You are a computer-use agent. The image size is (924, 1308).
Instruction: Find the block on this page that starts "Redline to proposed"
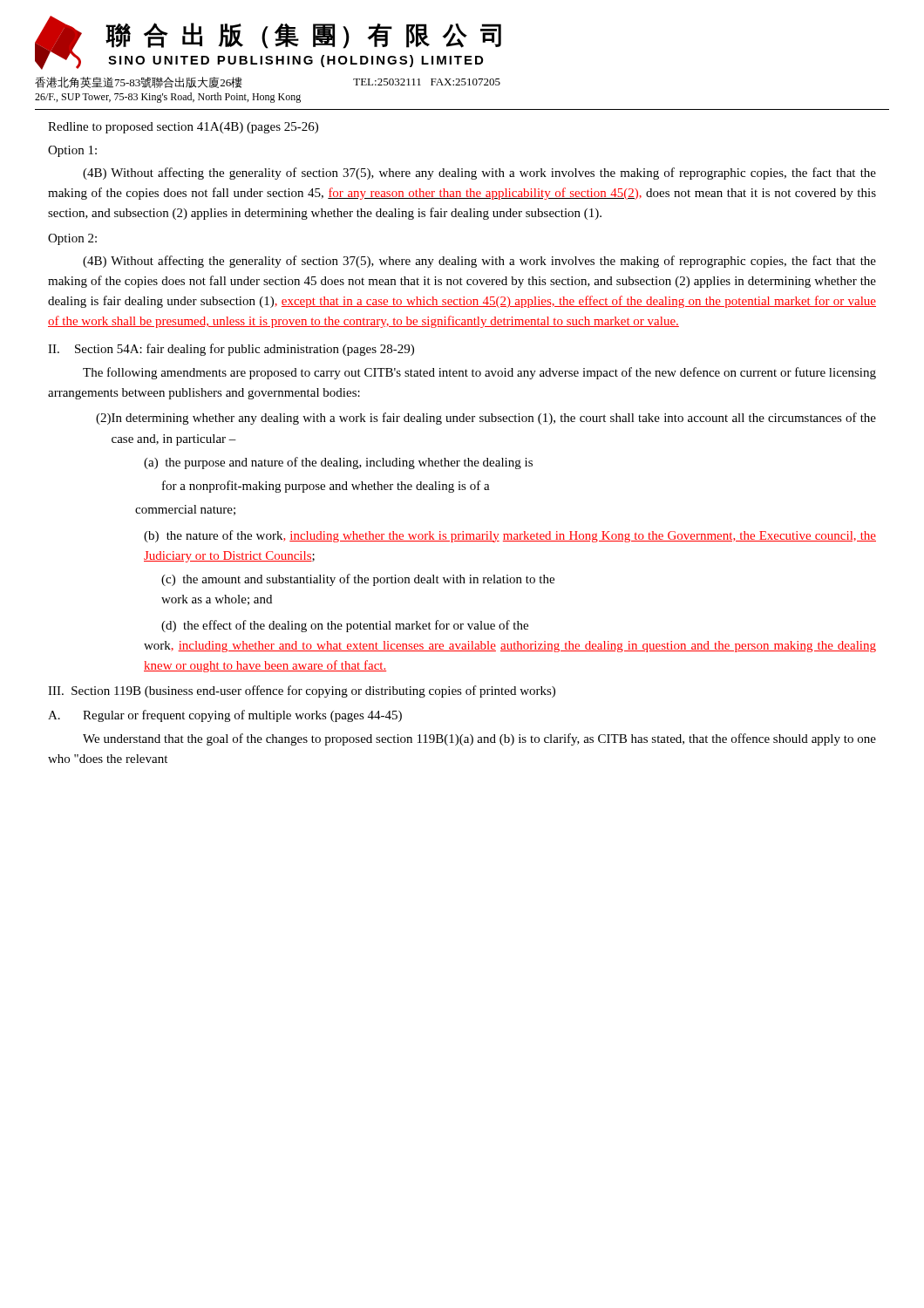(x=183, y=126)
